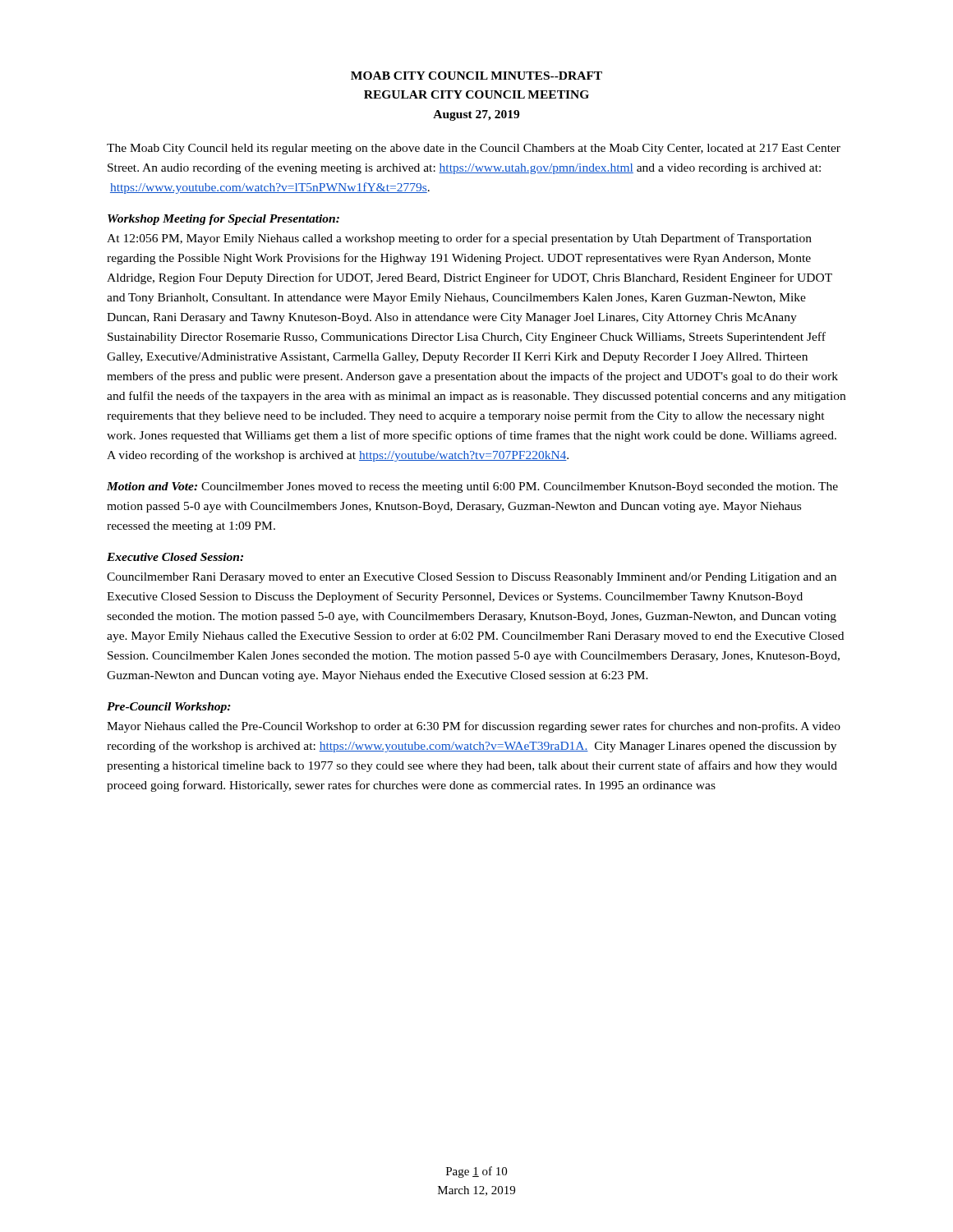Screen dimensions: 1232x953
Task: Click on the text block containing "Councilmember Rani Derasary"
Action: pos(475,625)
